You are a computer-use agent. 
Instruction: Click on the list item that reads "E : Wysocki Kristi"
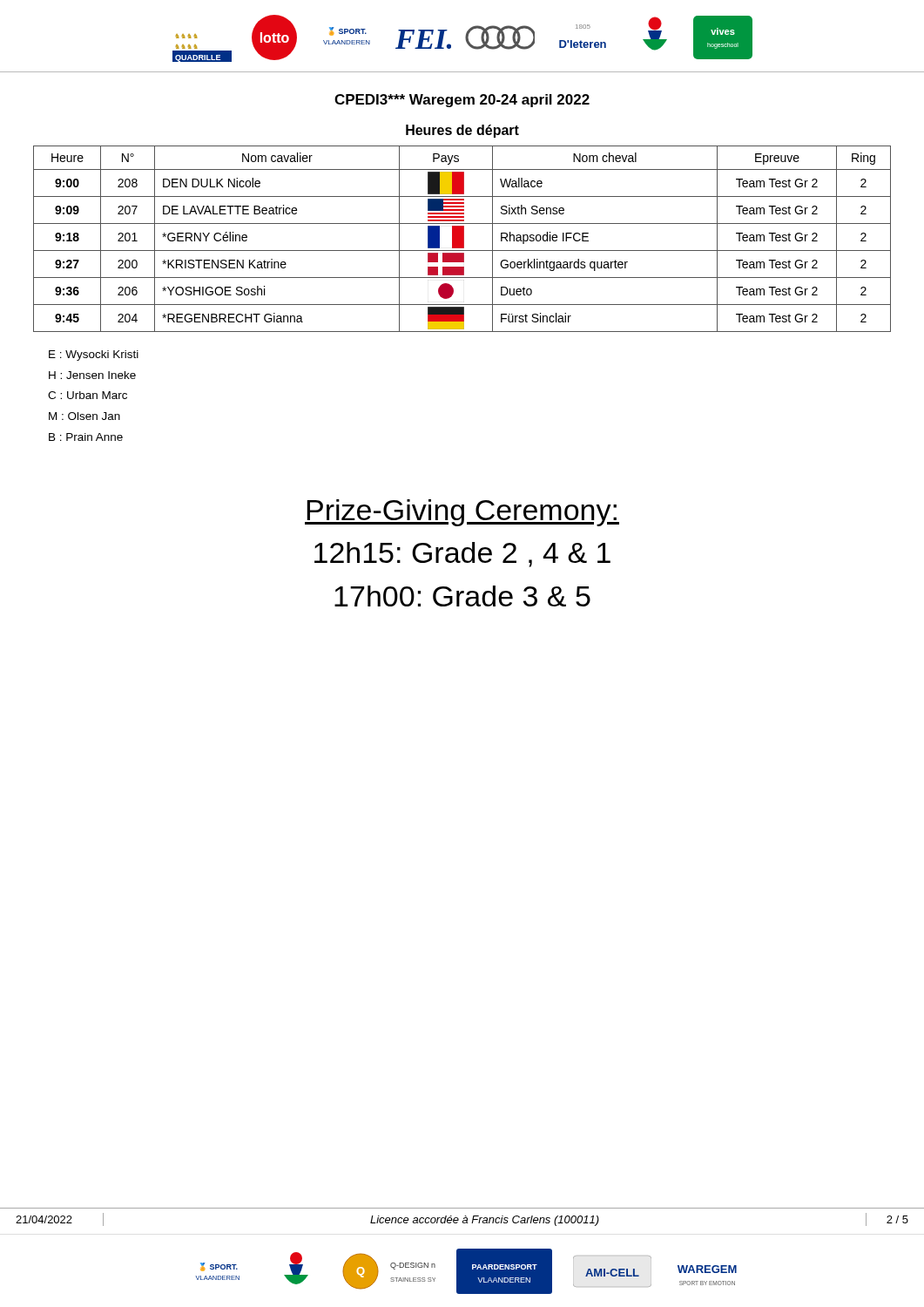pos(93,354)
